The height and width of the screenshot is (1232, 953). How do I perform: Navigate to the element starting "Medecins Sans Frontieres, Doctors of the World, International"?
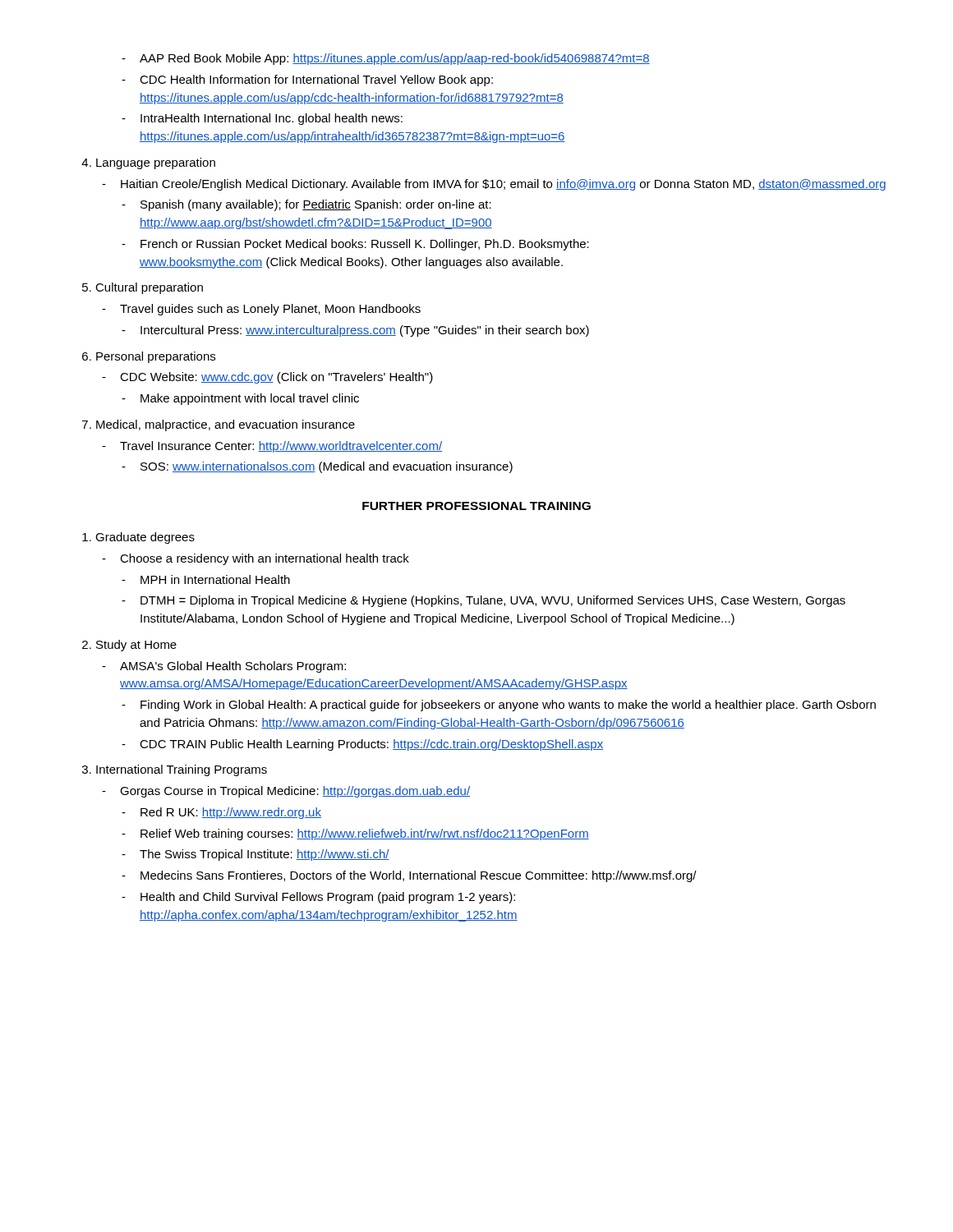[x=501, y=875]
